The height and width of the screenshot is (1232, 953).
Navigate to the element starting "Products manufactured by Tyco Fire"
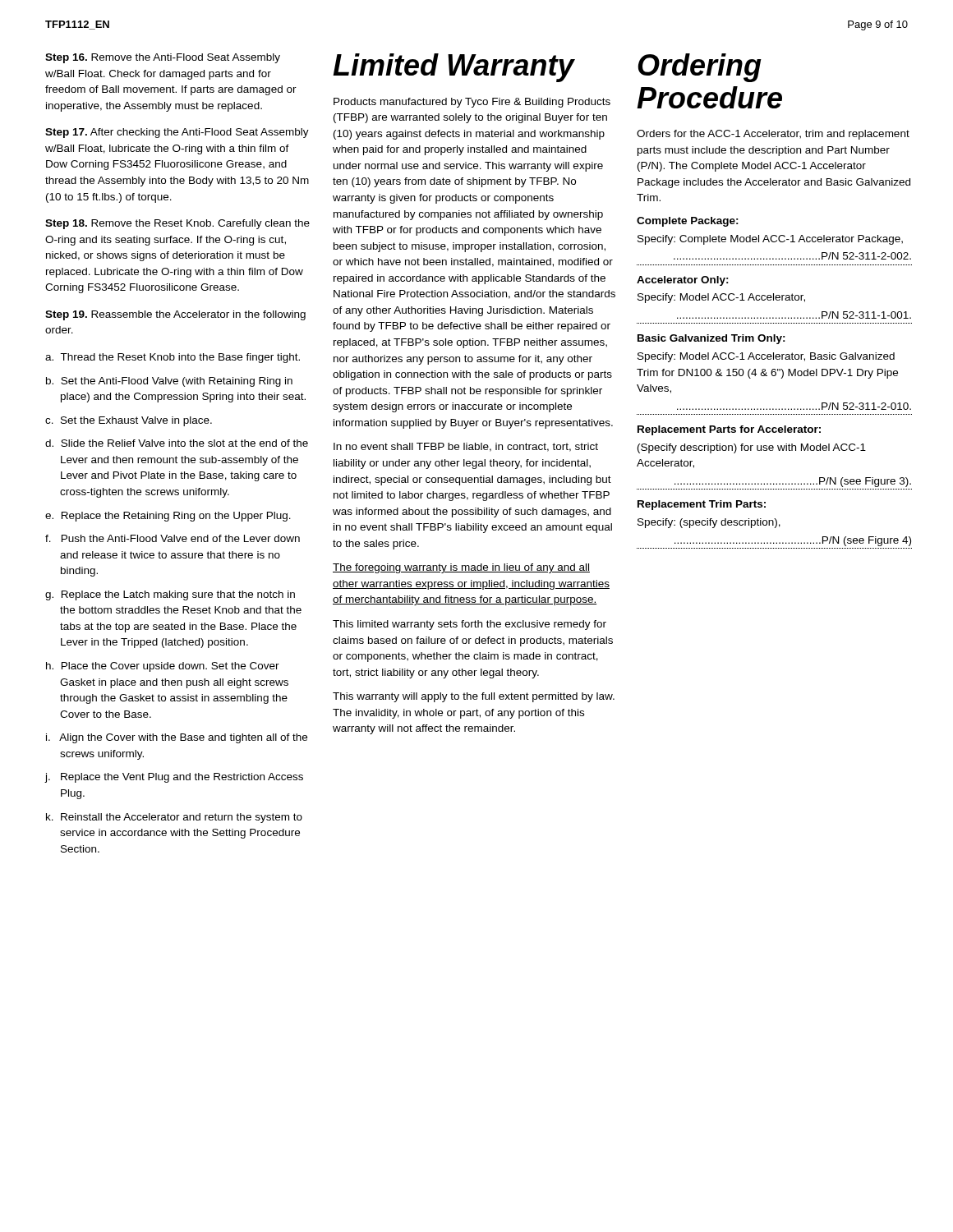pyautogui.click(x=474, y=262)
